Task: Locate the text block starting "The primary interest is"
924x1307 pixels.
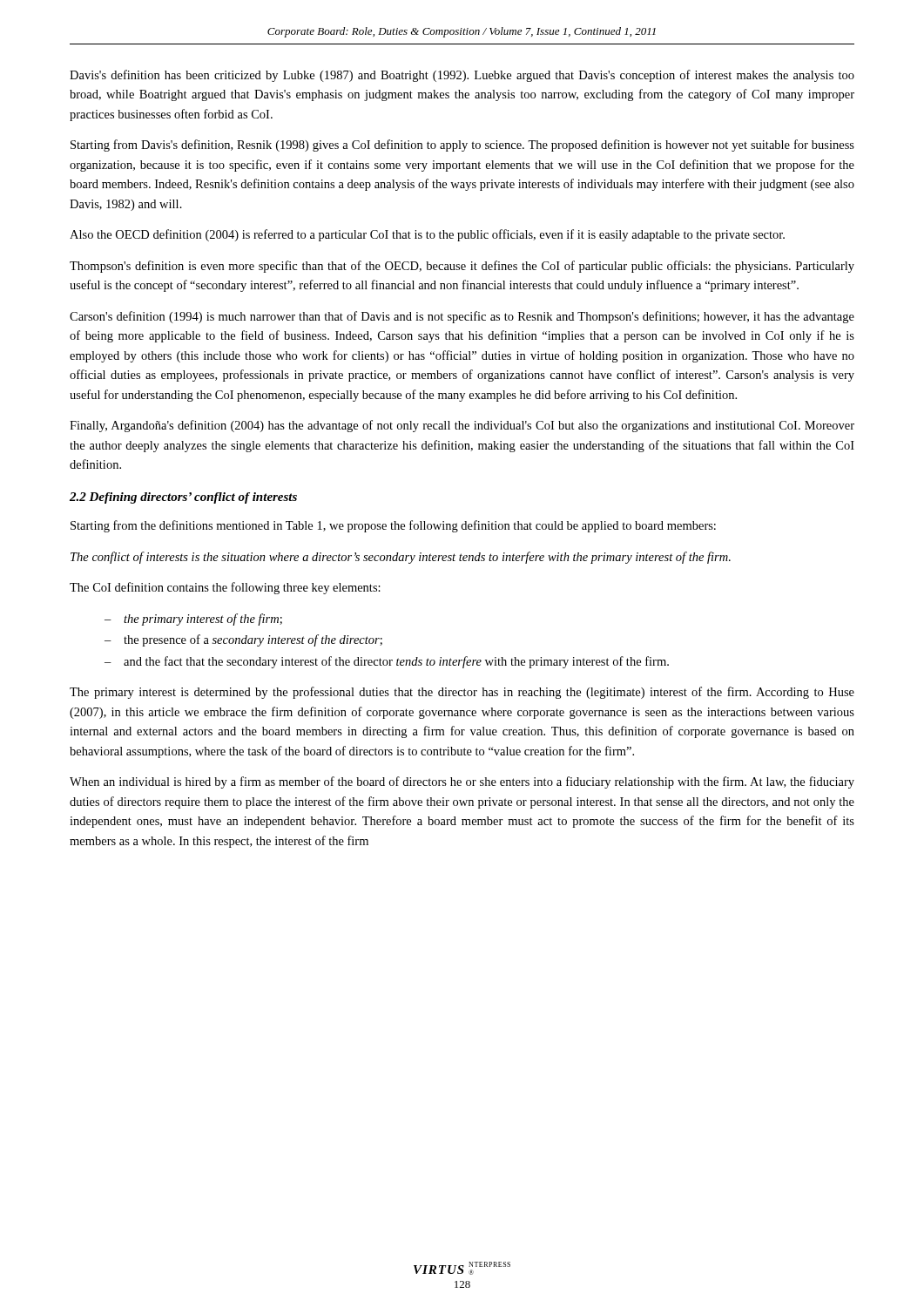Action: click(462, 721)
